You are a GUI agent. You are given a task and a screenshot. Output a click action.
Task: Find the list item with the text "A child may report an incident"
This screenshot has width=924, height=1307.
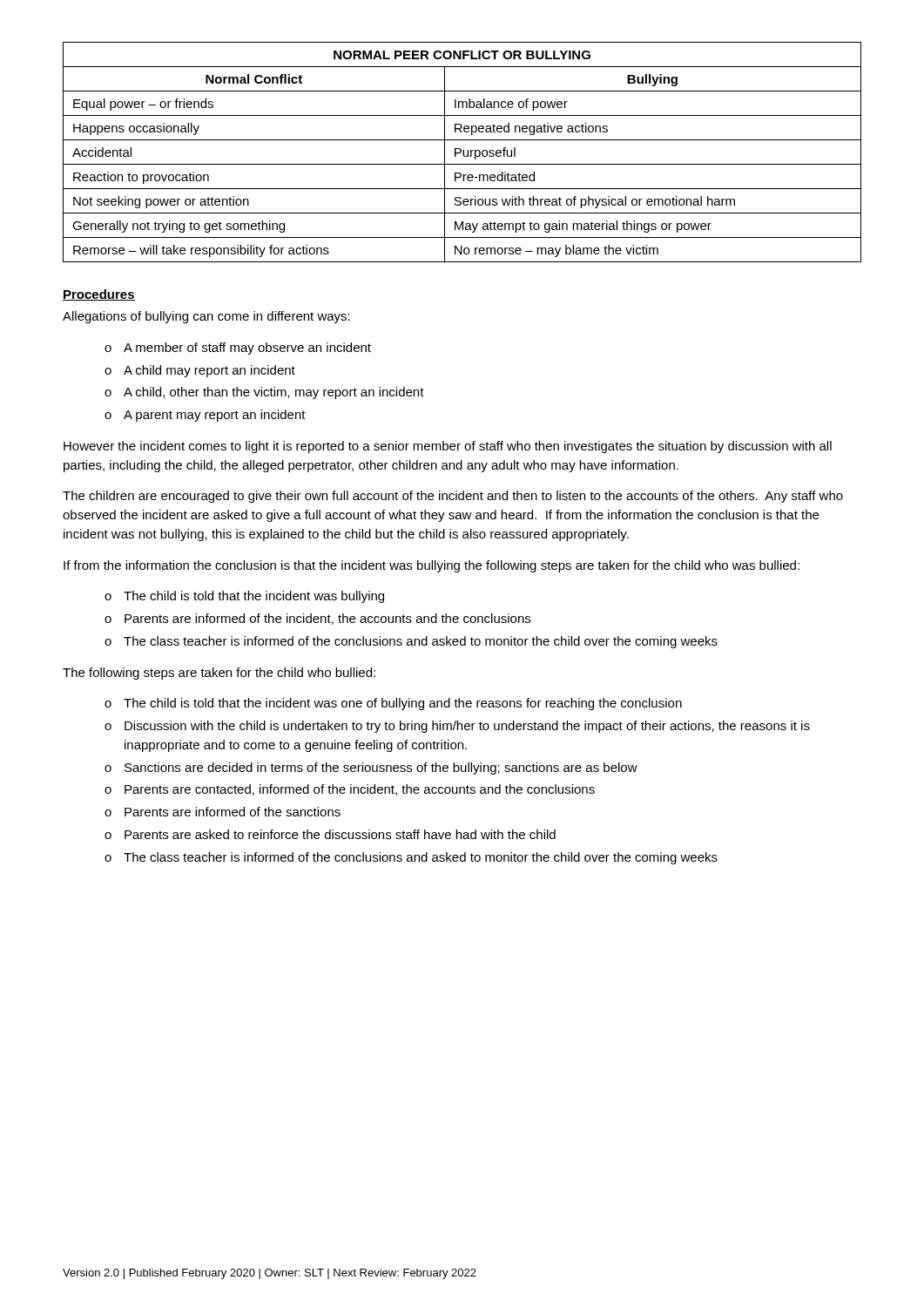[209, 369]
